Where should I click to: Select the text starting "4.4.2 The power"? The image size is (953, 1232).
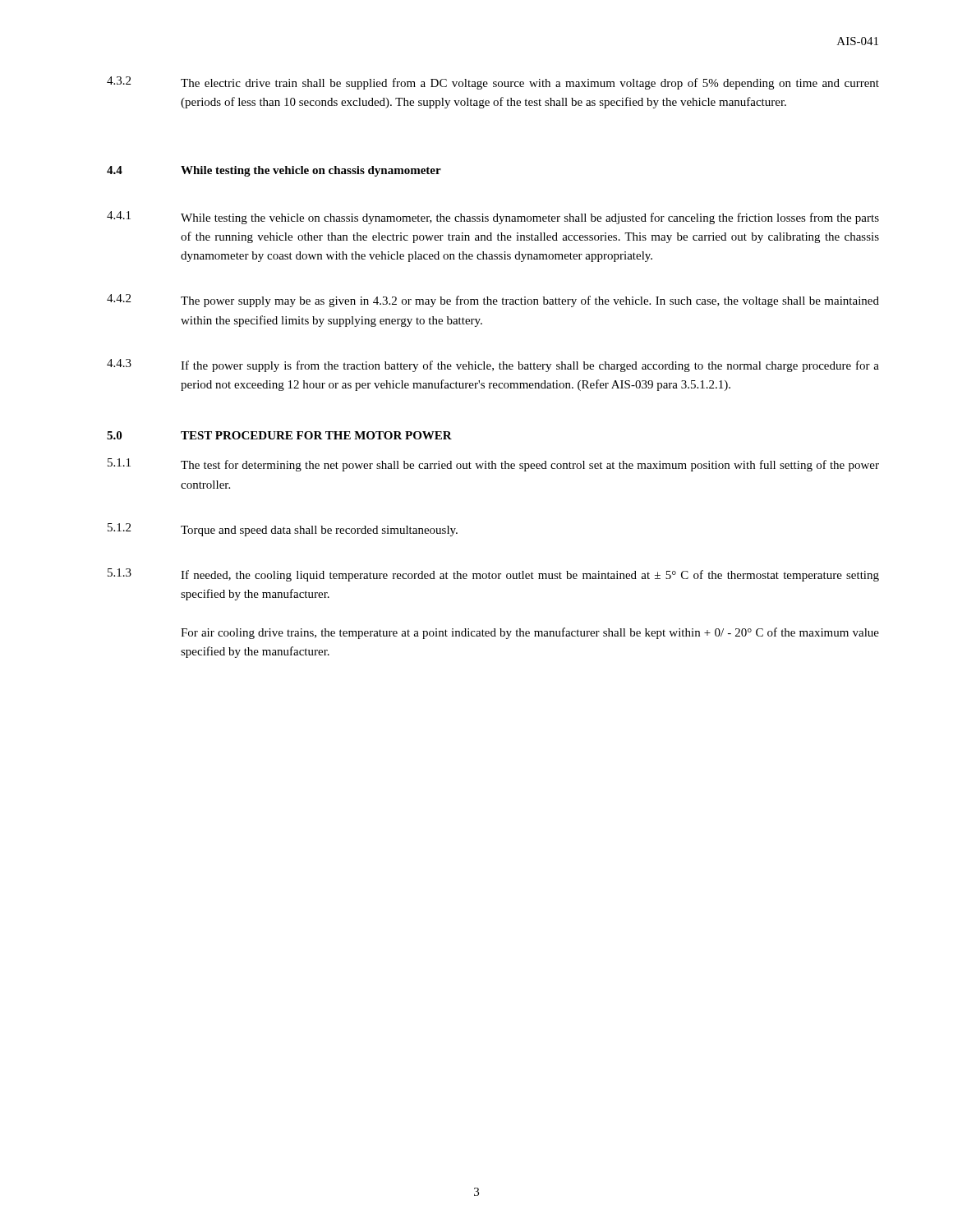493,311
